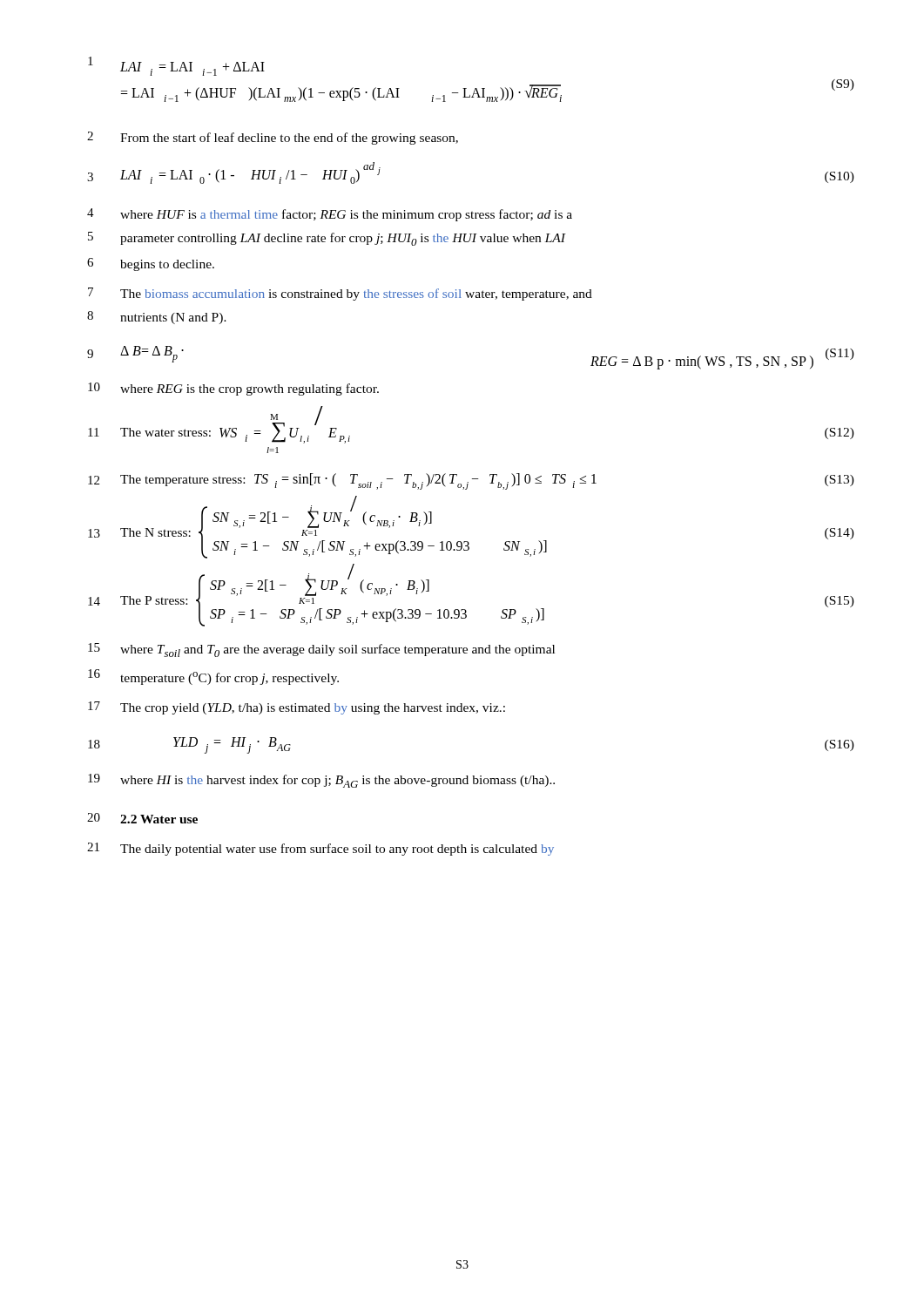
Task: Click the formula that begins "18 YLD j = HI j ⋅"
Action: click(98, 745)
